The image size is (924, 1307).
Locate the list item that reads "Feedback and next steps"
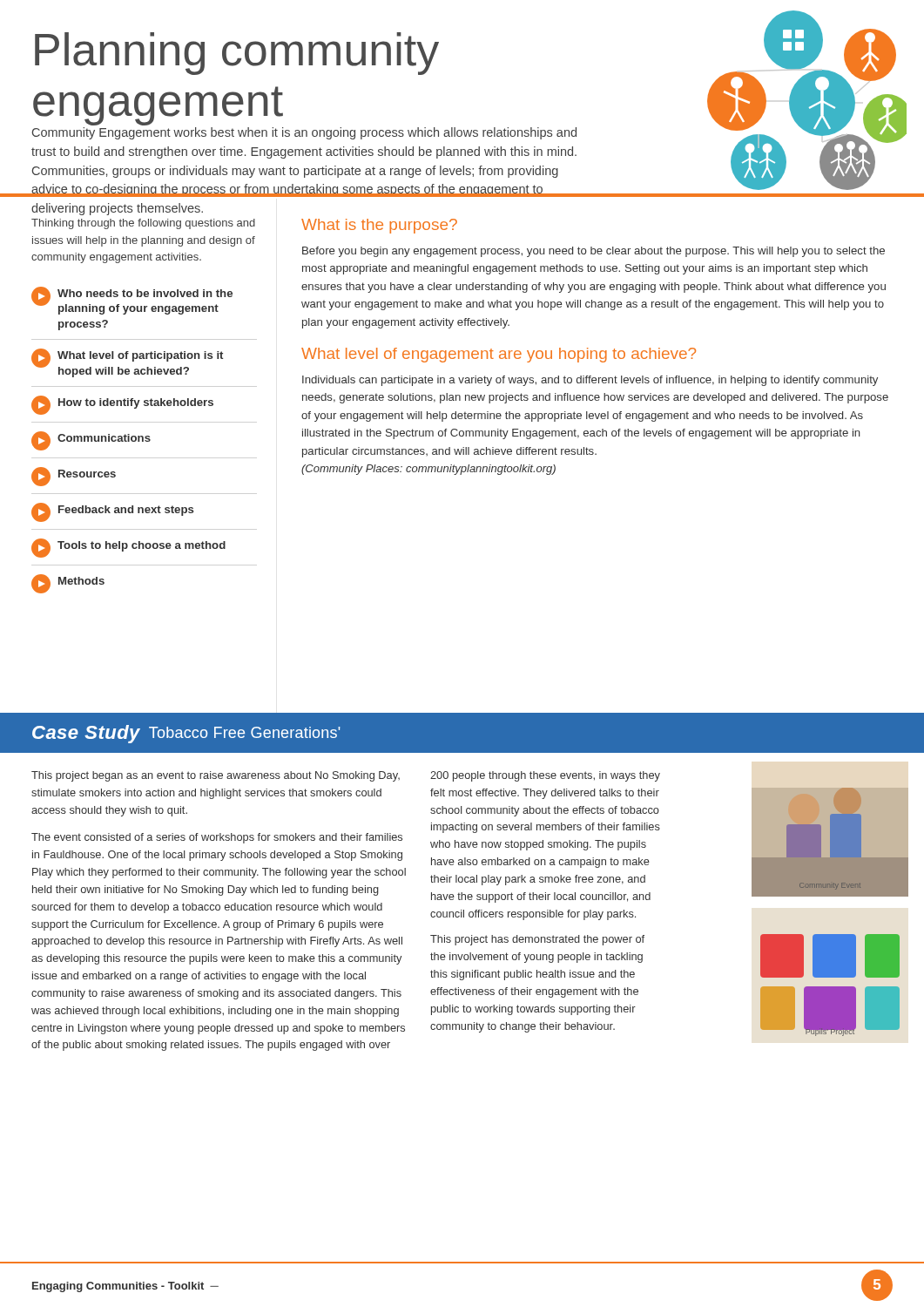[113, 511]
